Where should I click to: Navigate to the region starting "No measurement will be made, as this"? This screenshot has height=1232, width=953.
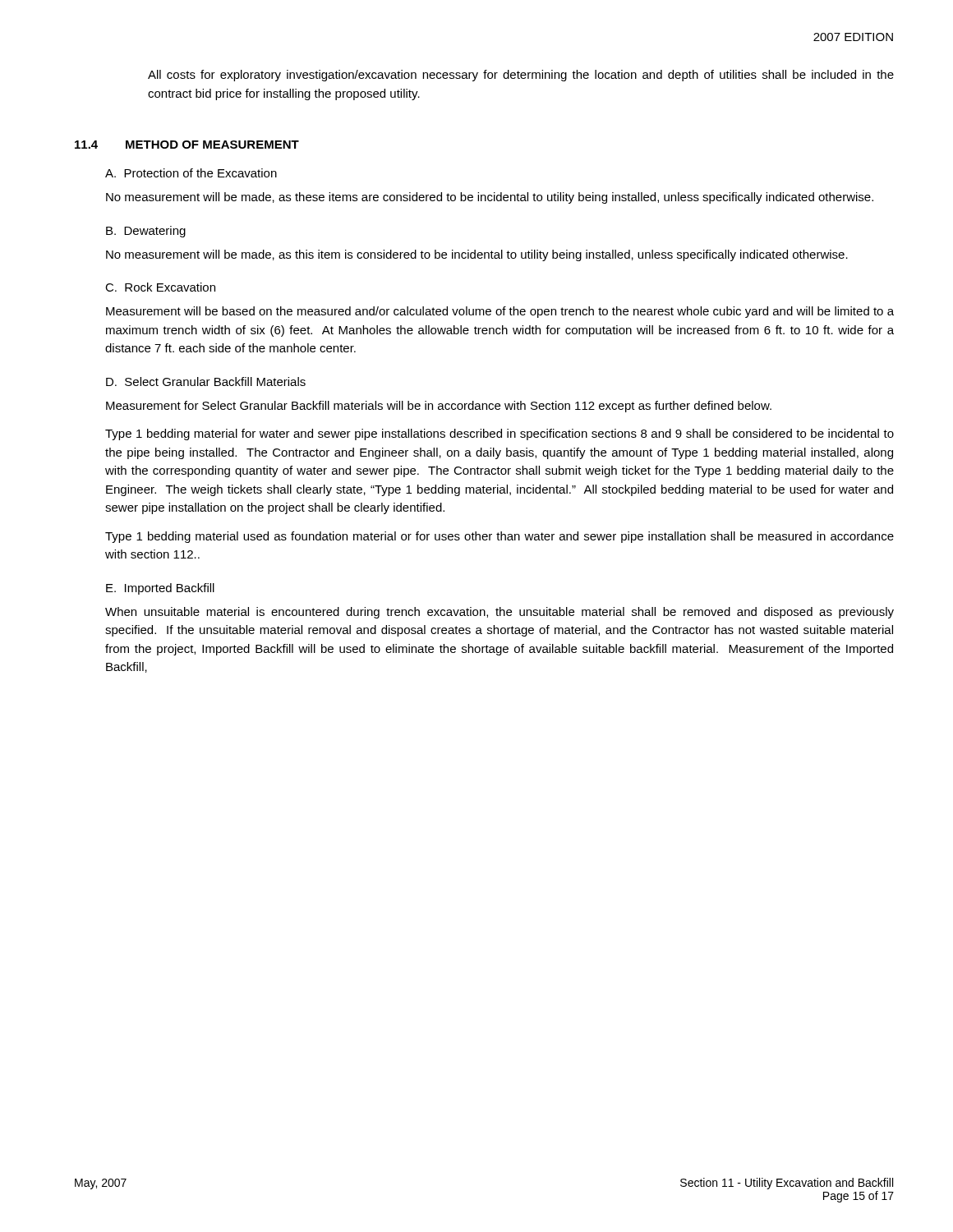477,254
